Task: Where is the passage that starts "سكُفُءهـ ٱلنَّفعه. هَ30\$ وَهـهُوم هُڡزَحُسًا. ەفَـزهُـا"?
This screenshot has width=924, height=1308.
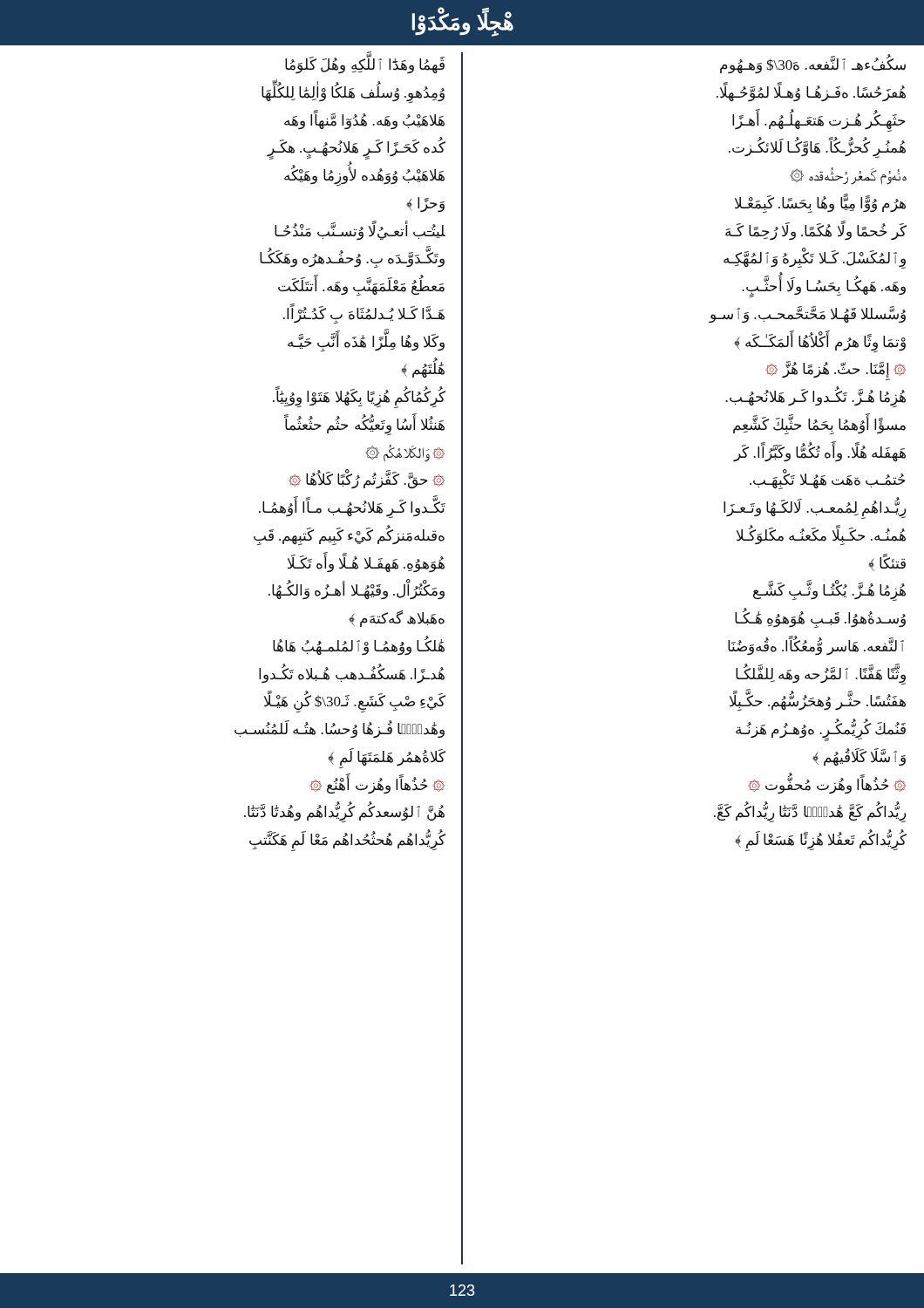Action: pyautogui.click(x=813, y=64)
